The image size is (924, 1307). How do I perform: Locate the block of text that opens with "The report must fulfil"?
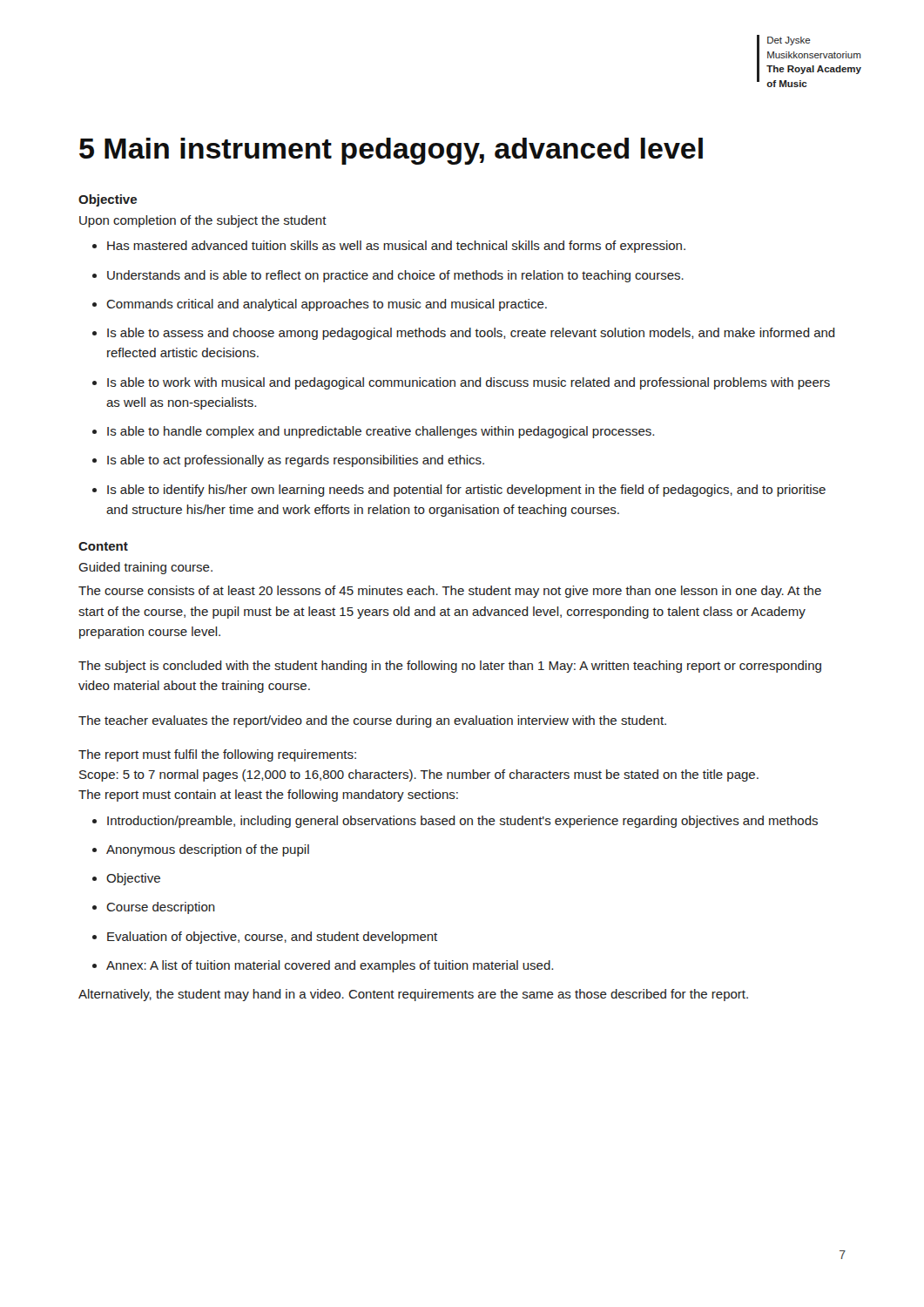tap(419, 774)
